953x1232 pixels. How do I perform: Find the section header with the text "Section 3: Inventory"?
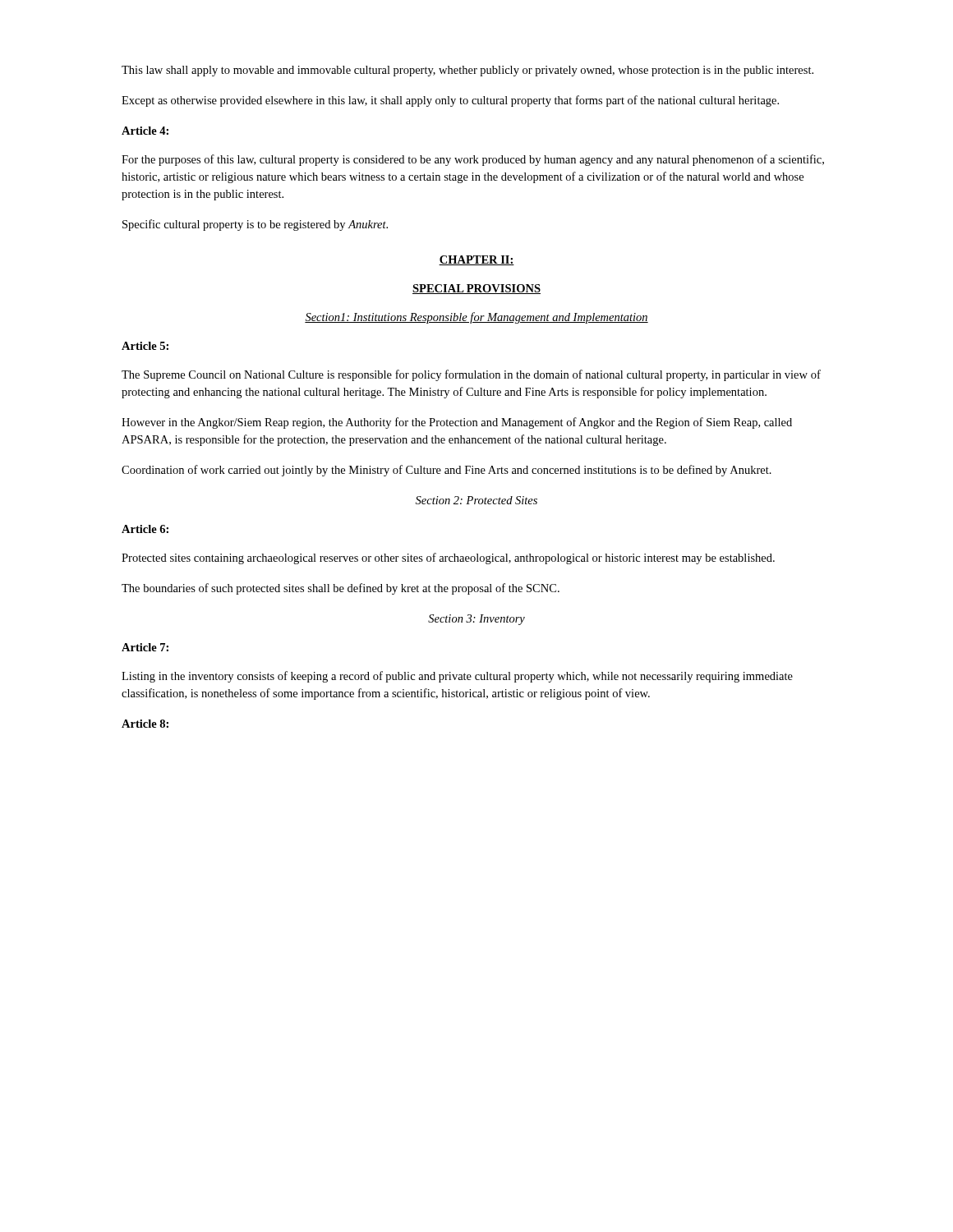pos(476,619)
